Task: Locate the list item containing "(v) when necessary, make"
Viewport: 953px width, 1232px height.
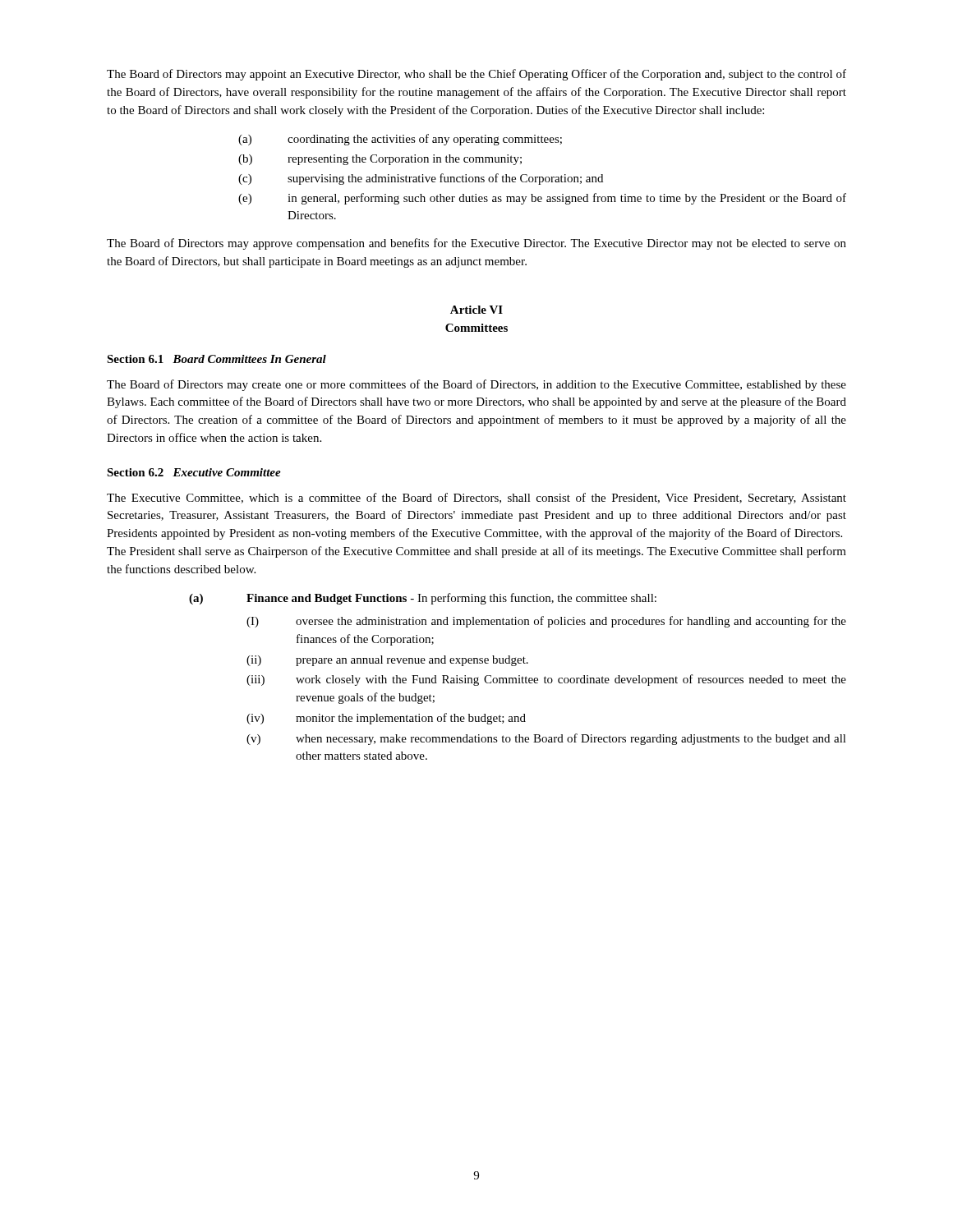Action: 546,748
